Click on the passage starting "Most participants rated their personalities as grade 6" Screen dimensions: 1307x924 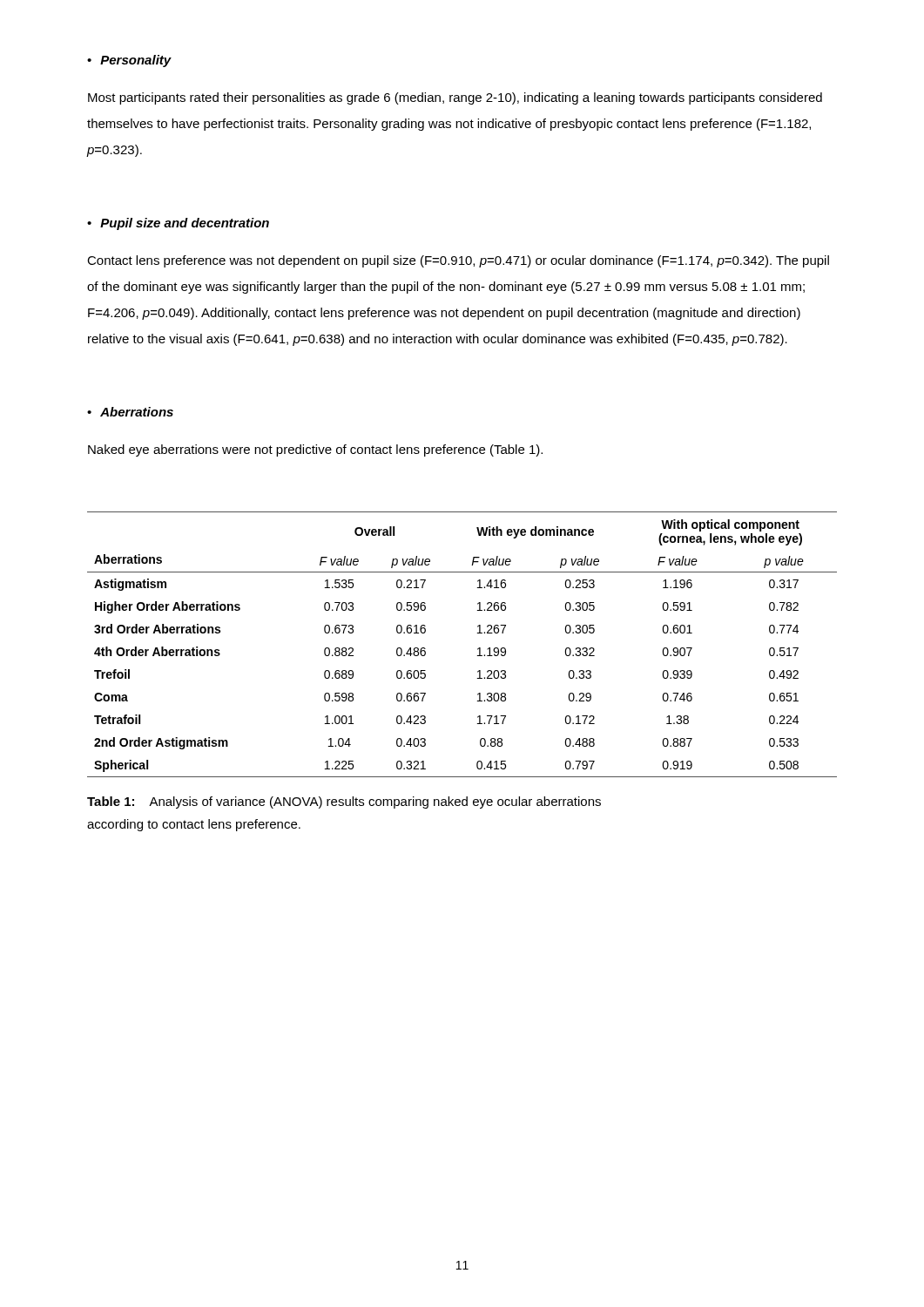[x=455, y=123]
